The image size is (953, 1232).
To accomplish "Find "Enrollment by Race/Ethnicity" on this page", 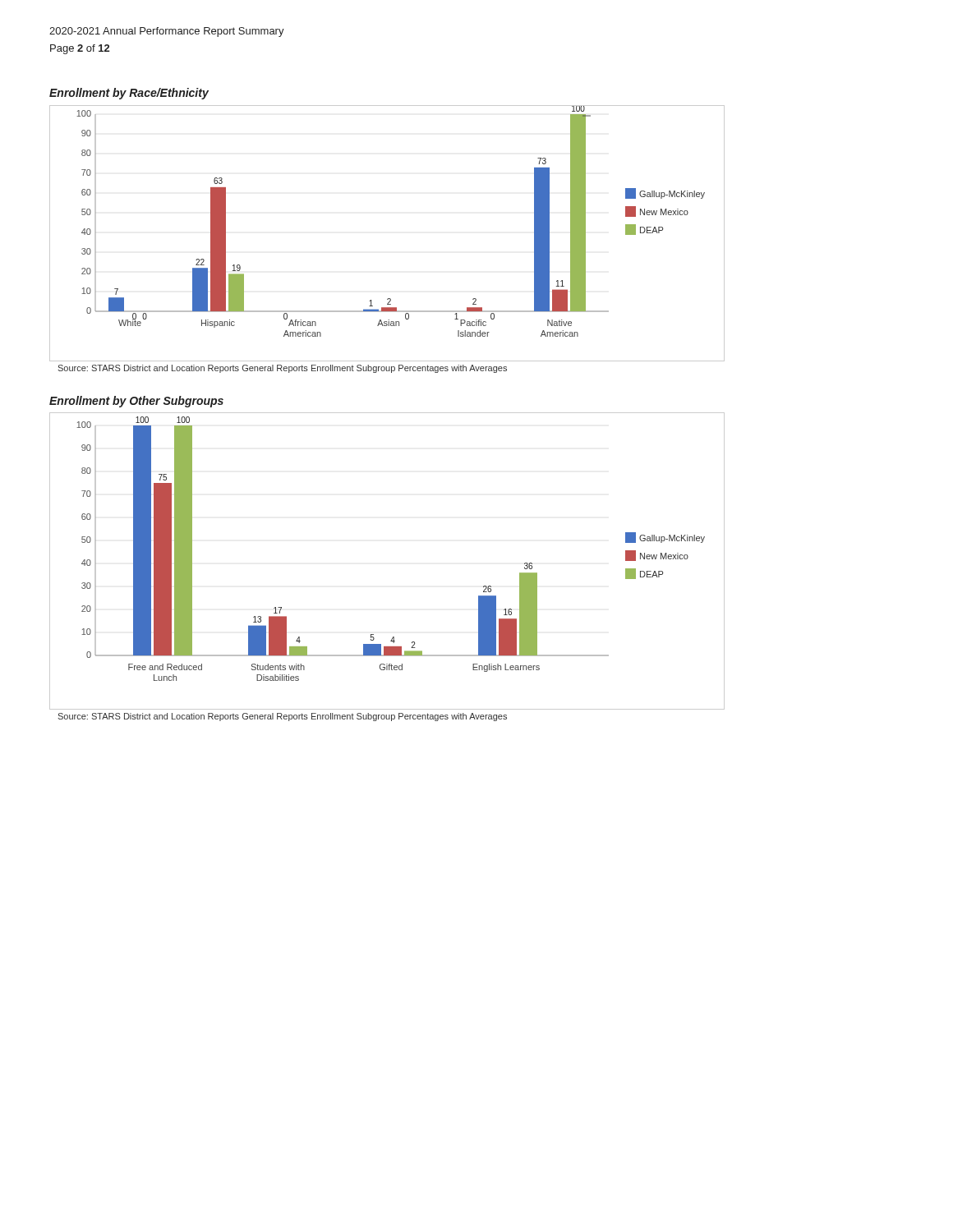I will coord(129,93).
